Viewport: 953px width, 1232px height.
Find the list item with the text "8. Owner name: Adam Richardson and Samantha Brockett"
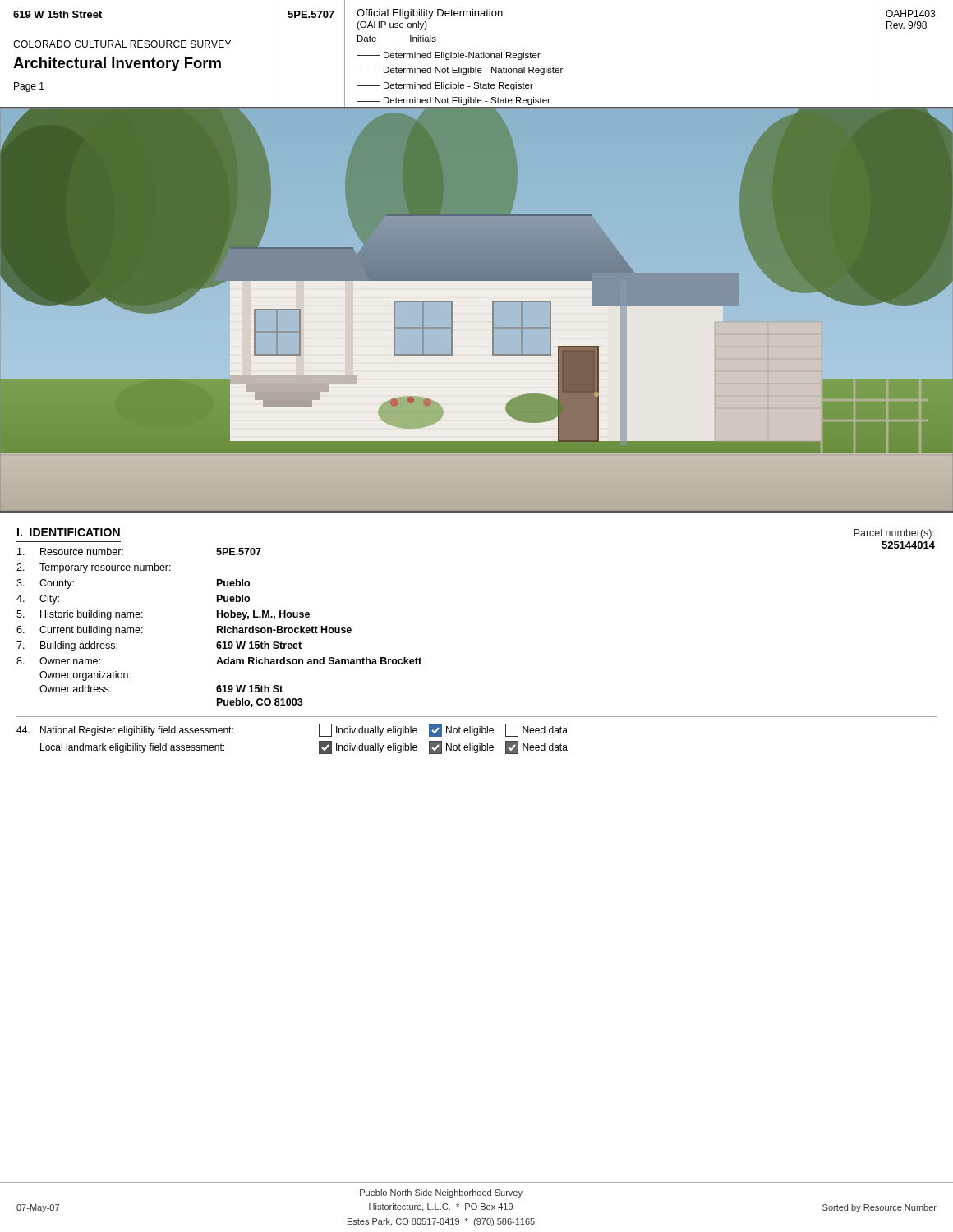[x=219, y=661]
